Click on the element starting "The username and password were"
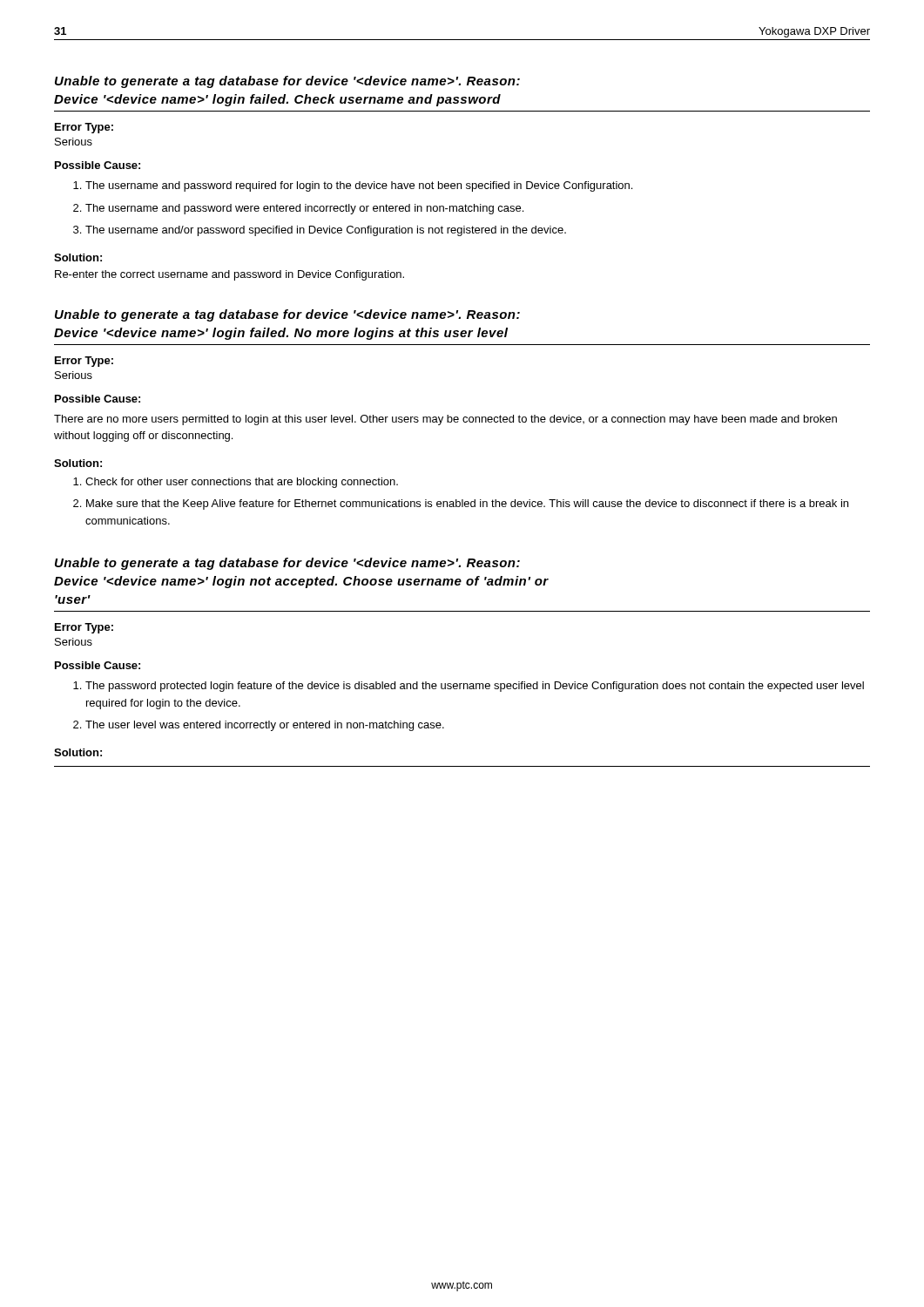The image size is (924, 1307). 305,207
